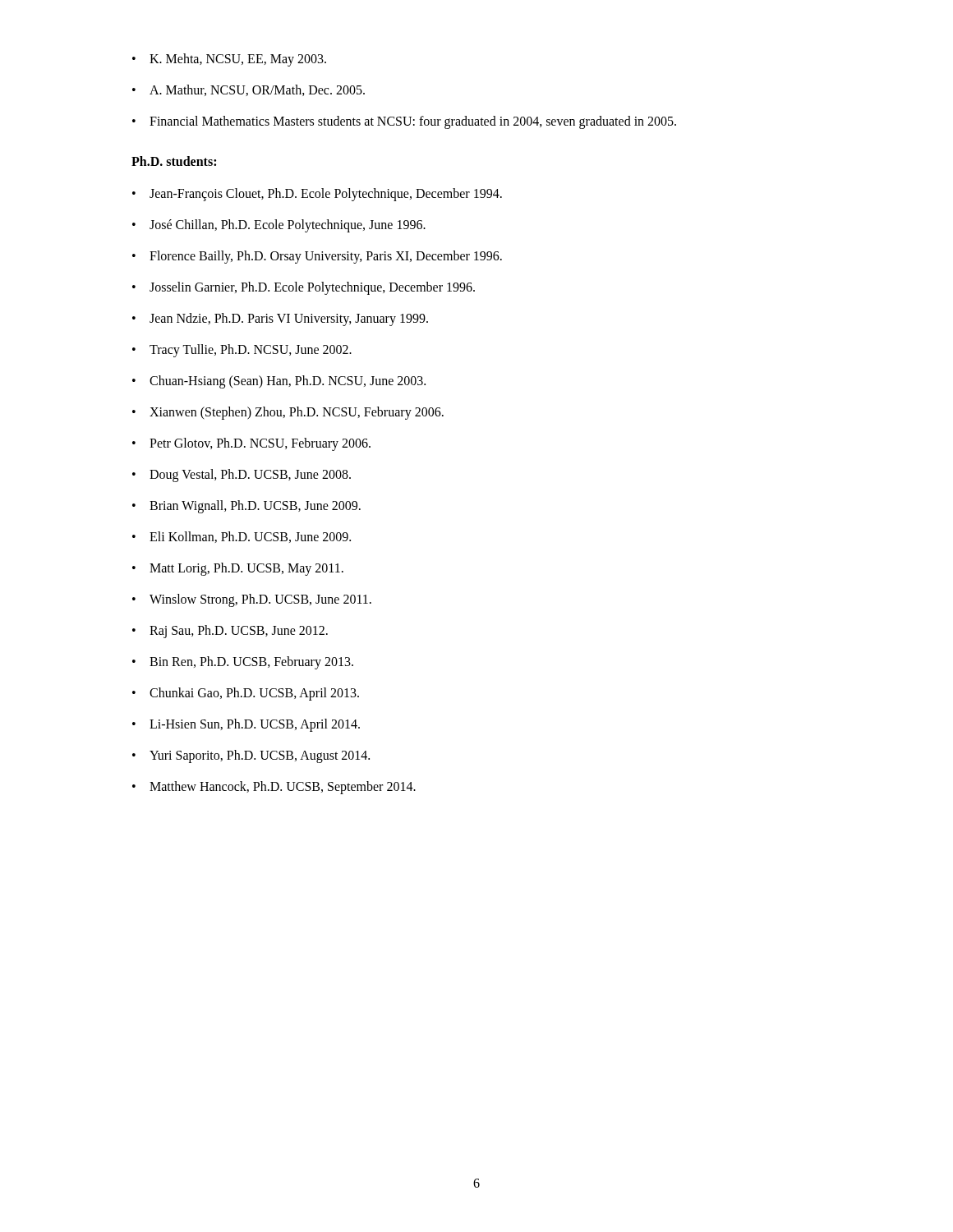Select the passage starting "• Florence Bailly, Ph.D. Orsay University, Paris"
The width and height of the screenshot is (953, 1232).
pos(493,256)
